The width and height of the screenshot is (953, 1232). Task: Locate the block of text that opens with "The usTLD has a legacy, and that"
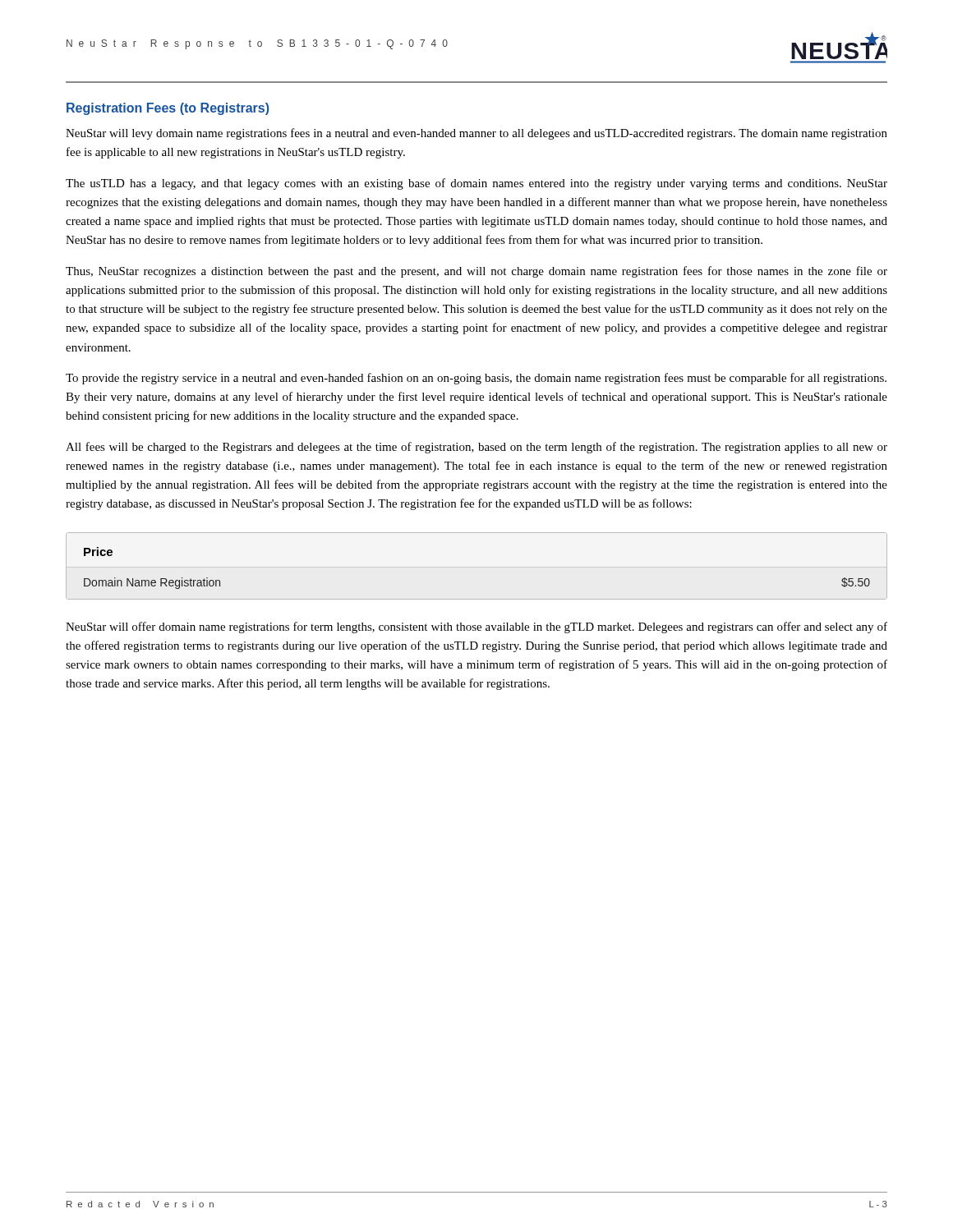point(476,211)
